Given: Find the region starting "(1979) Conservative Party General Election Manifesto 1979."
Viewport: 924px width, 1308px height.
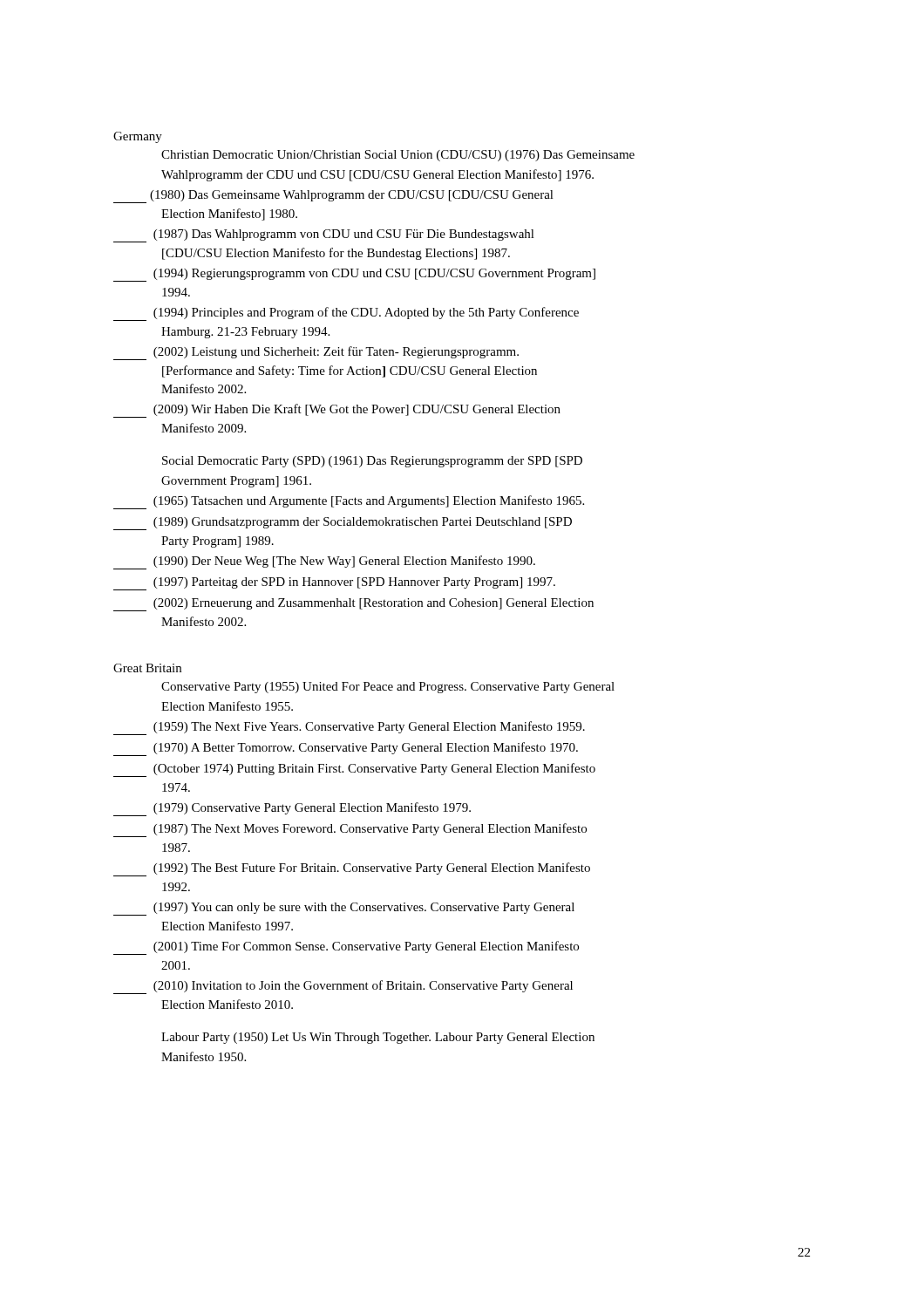Looking at the screenshot, I should [462, 808].
